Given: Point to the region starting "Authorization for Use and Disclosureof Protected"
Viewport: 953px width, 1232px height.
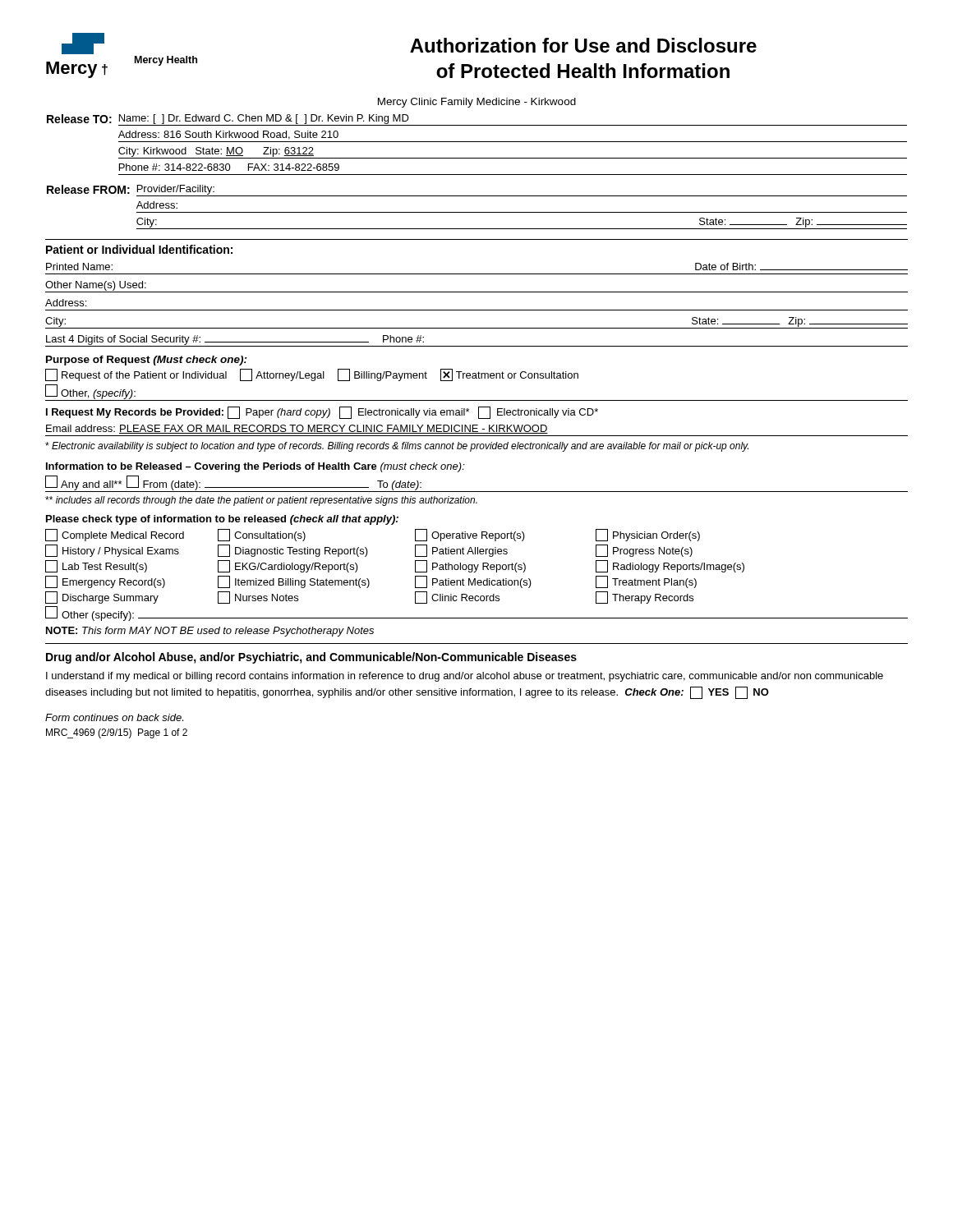Looking at the screenshot, I should point(583,58).
